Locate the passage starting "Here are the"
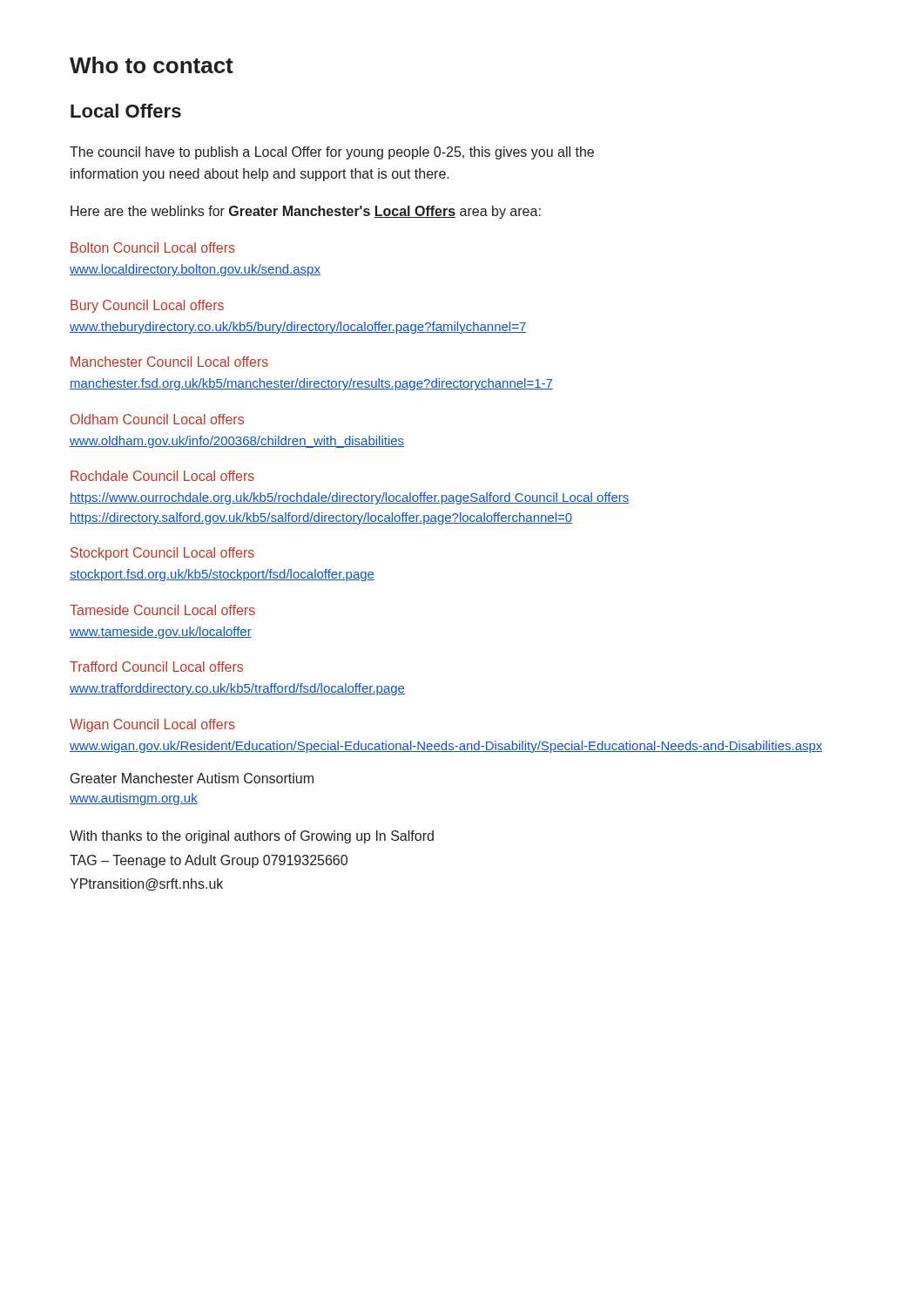This screenshot has height=1307, width=924. [x=306, y=211]
